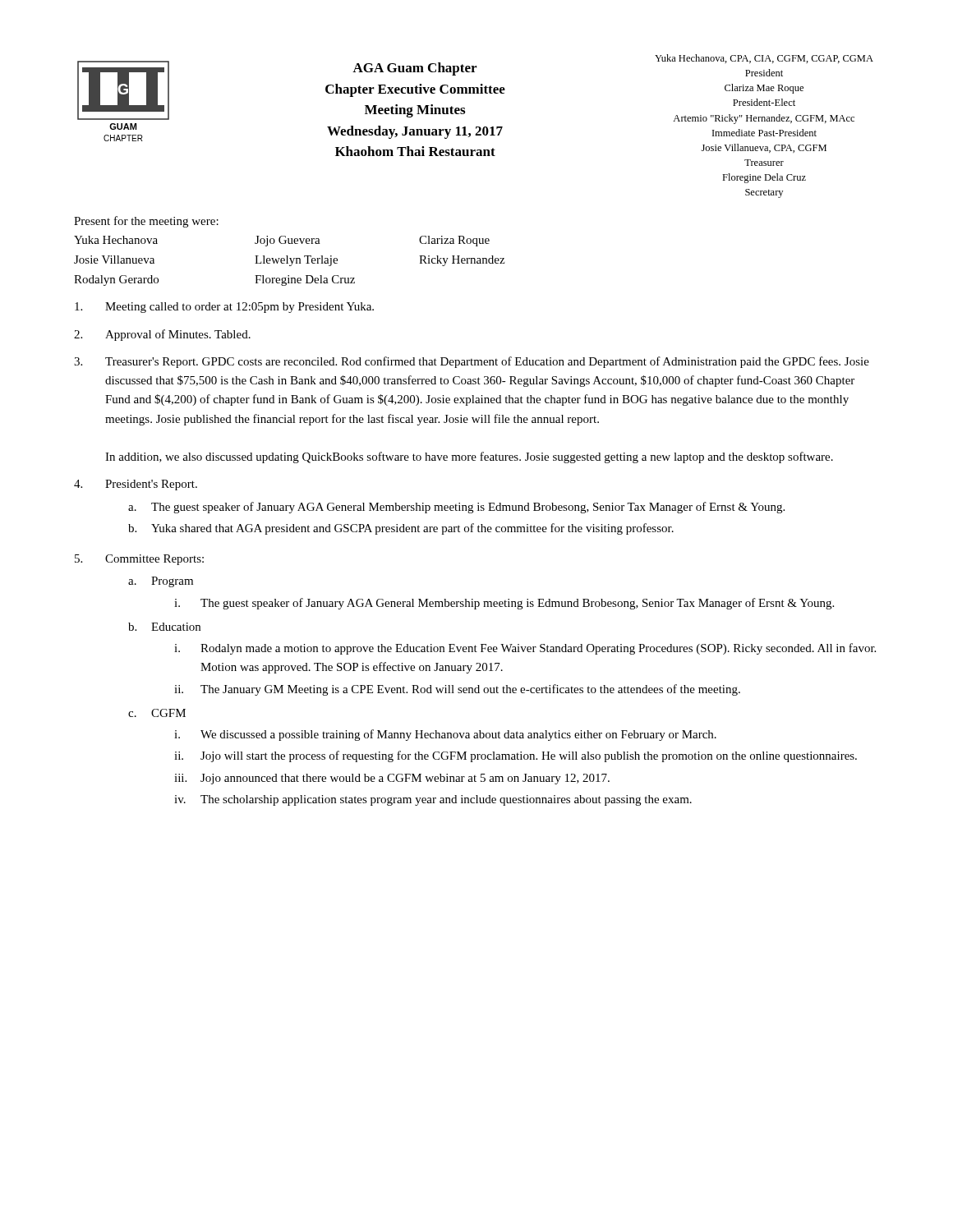The width and height of the screenshot is (953, 1232).
Task: Locate the text that says "Clariza Roque Ricky Hernandez"
Action: pyautogui.click(x=462, y=250)
